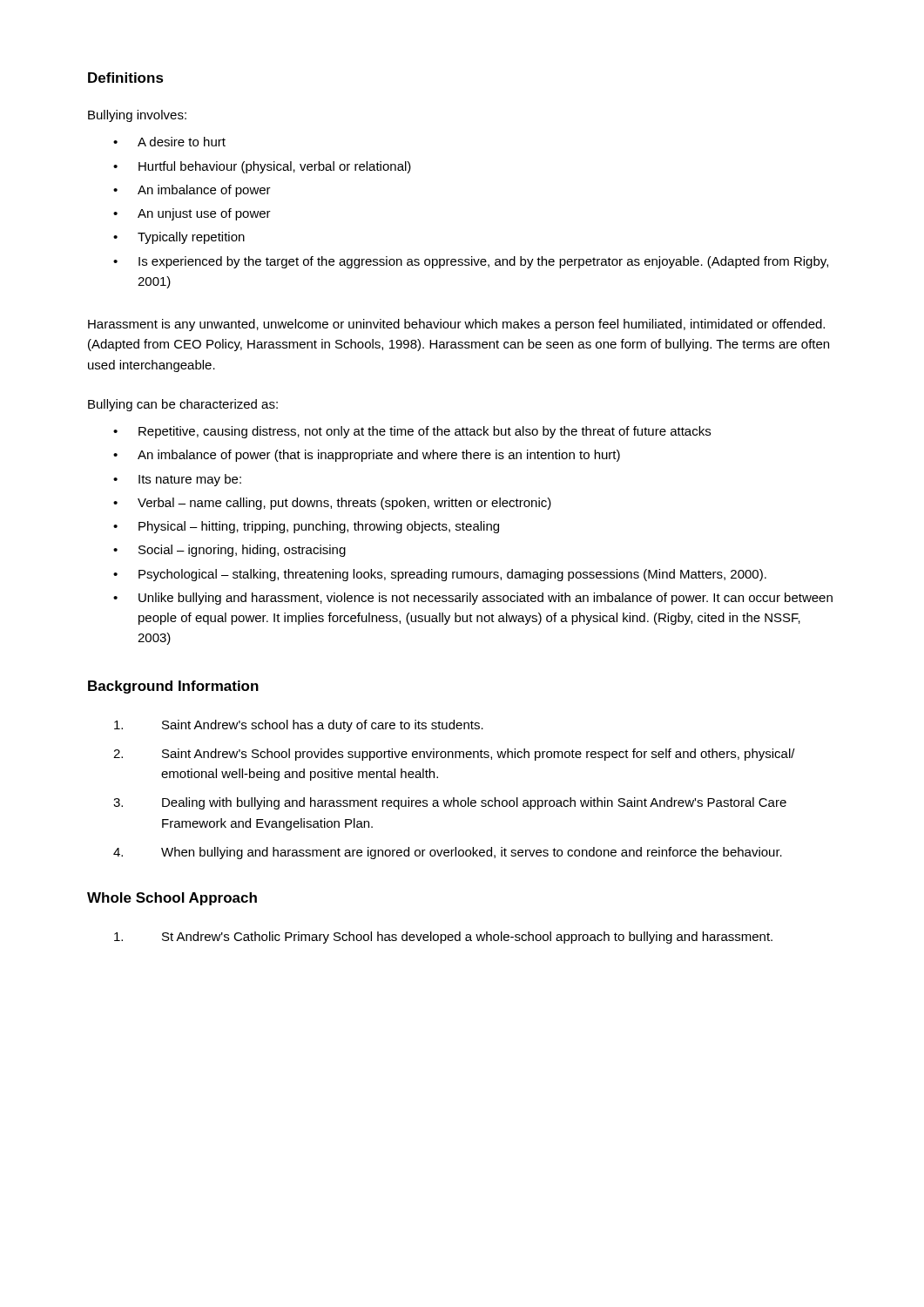Click the passage that begins "St Andrew's Catholic Primary School has"
This screenshot has height=1307, width=924.
[x=475, y=936]
